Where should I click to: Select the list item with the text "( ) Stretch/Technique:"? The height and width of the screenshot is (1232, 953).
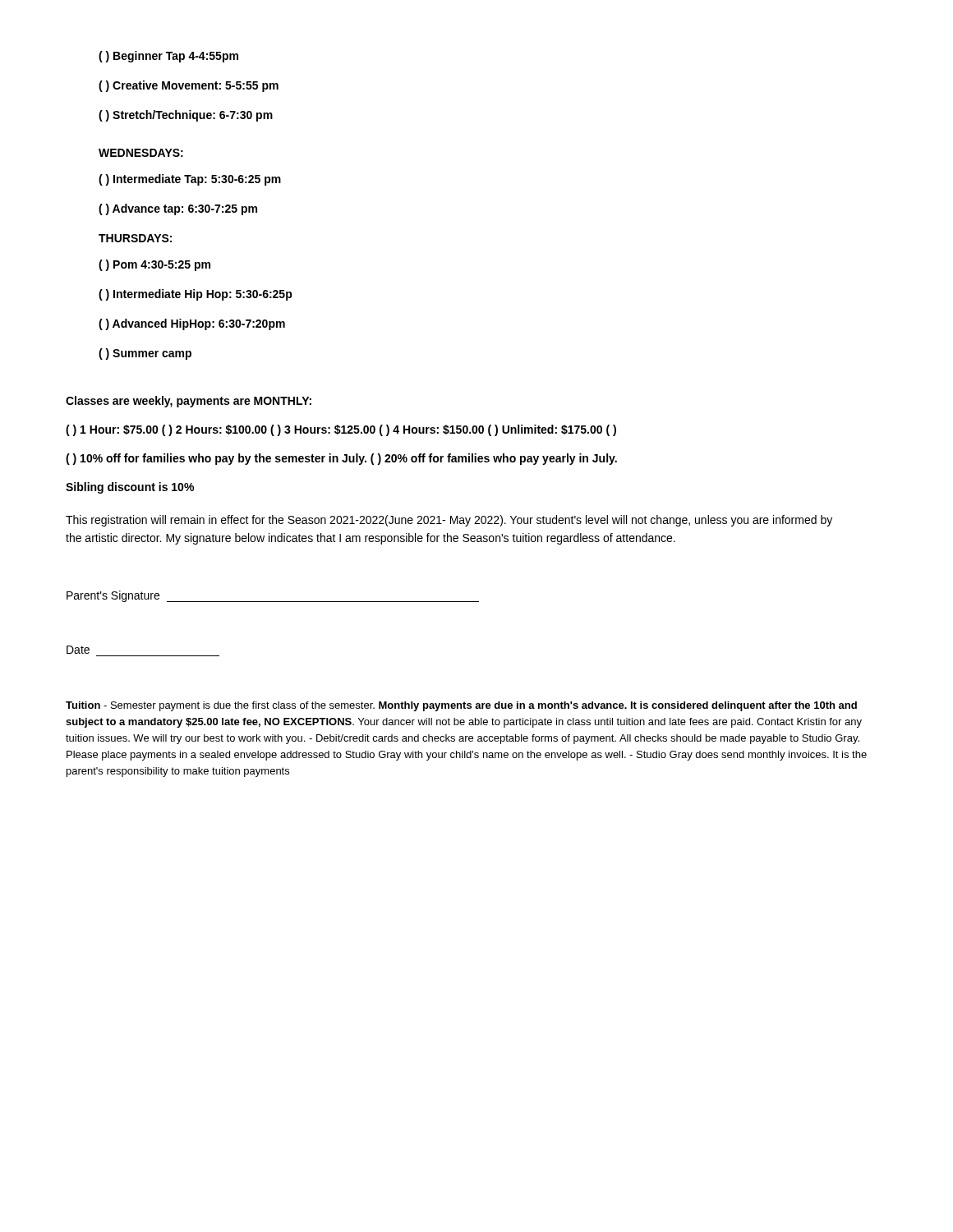[186, 115]
